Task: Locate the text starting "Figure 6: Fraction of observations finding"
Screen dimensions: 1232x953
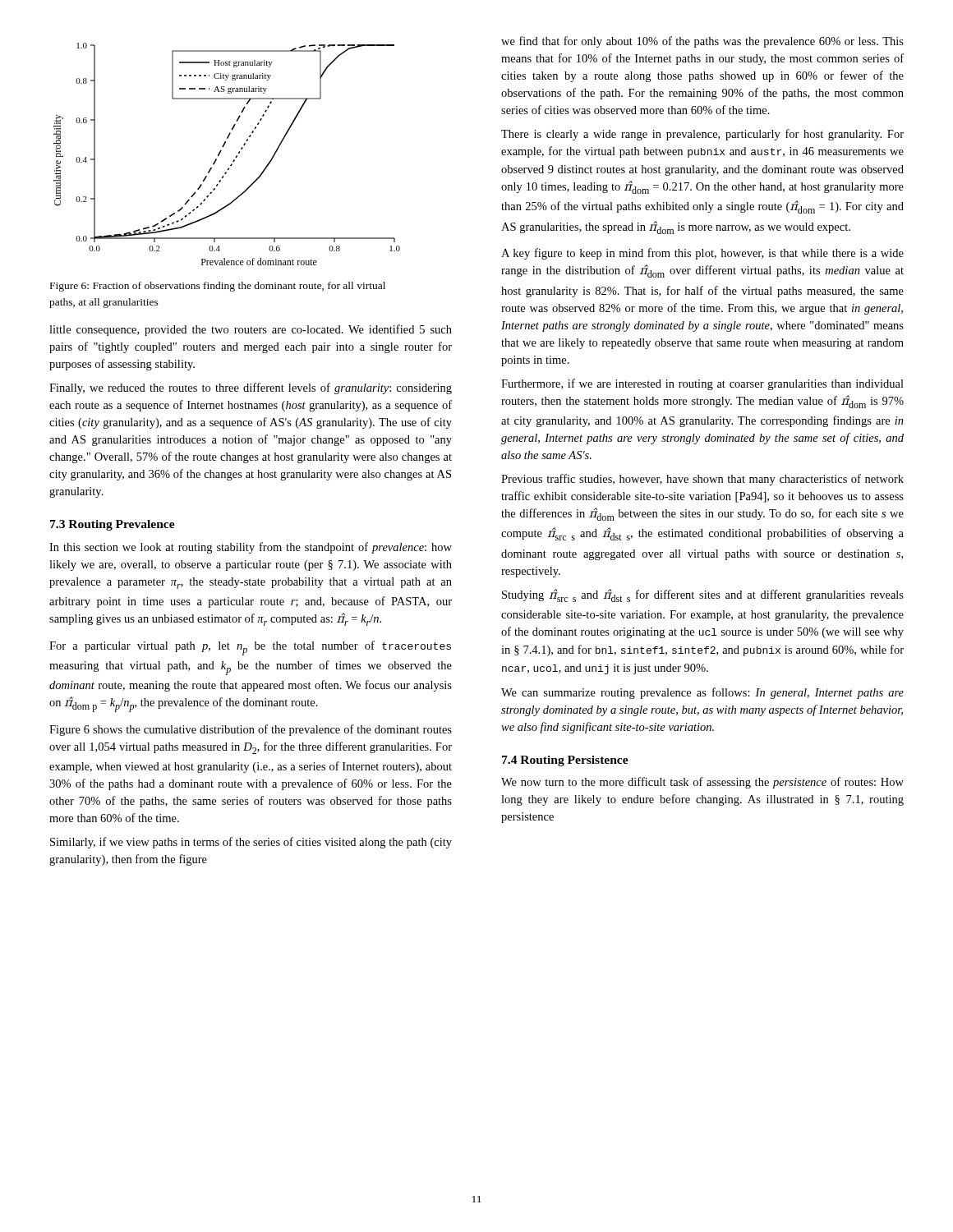Action: click(x=217, y=293)
